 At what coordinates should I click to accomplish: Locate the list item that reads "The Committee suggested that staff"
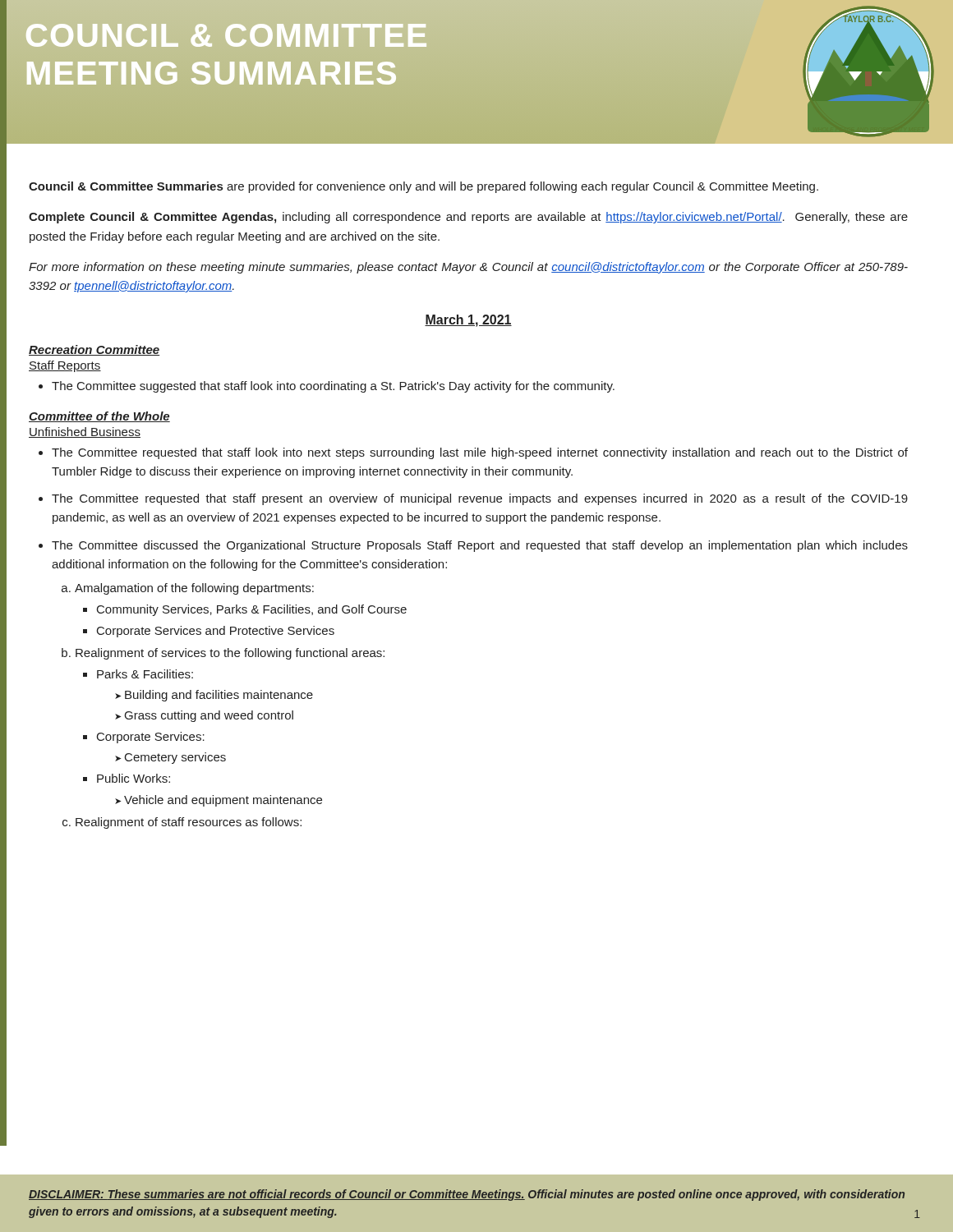(x=334, y=386)
